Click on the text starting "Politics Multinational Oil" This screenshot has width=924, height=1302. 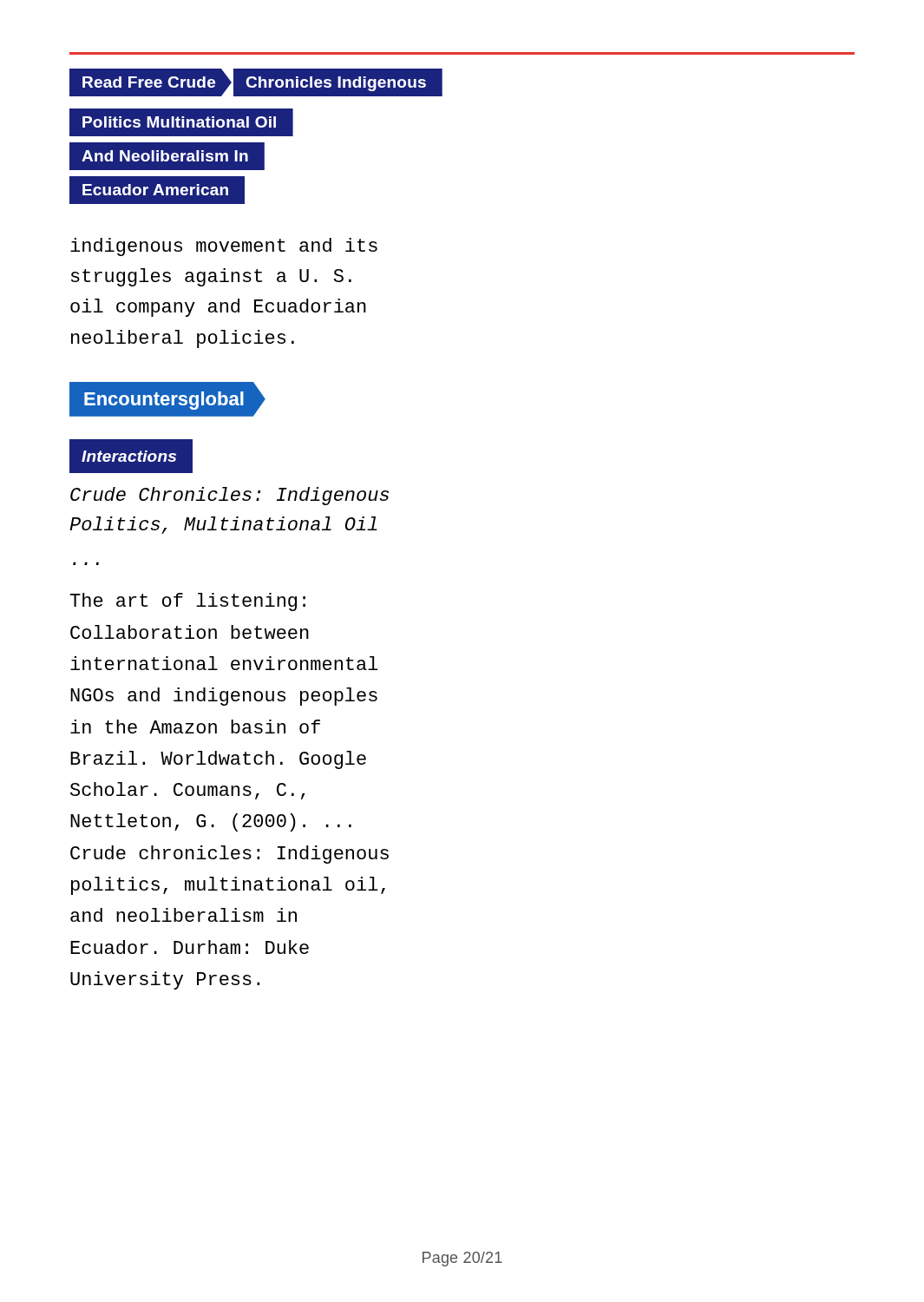coord(181,122)
